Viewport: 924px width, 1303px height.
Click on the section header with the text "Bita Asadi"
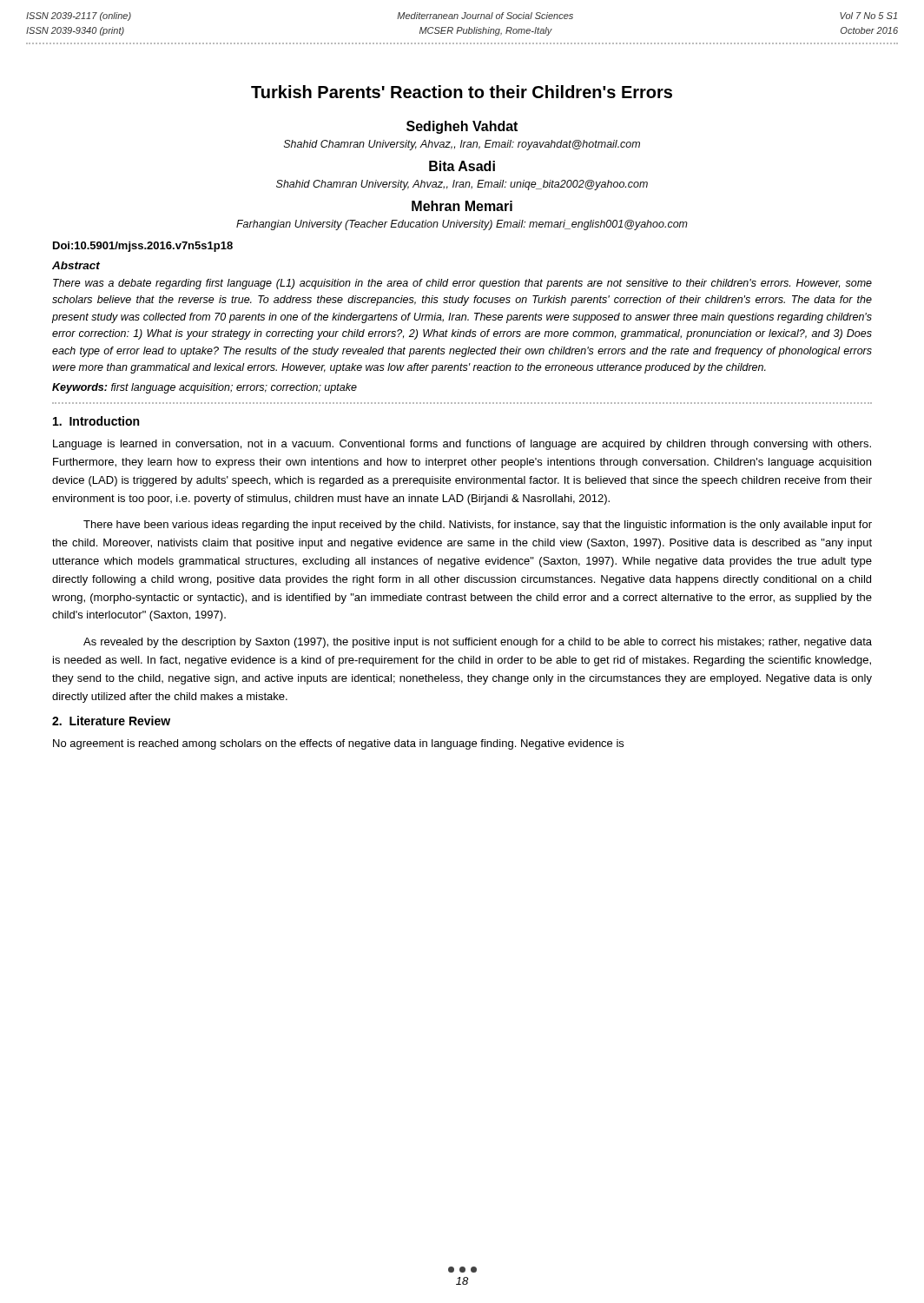(462, 166)
